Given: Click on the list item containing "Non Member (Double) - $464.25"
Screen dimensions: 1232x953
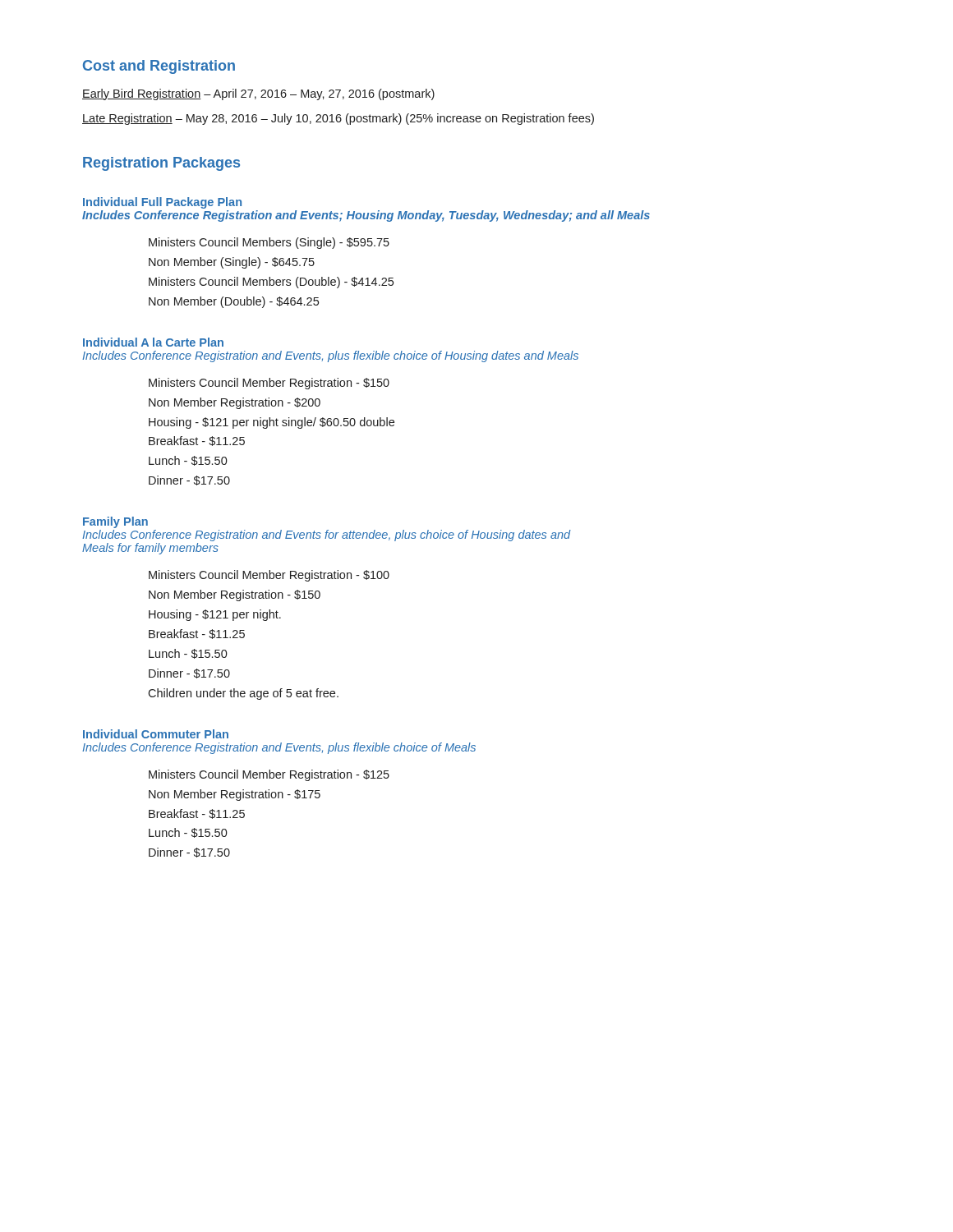Looking at the screenshot, I should pyautogui.click(x=234, y=302).
